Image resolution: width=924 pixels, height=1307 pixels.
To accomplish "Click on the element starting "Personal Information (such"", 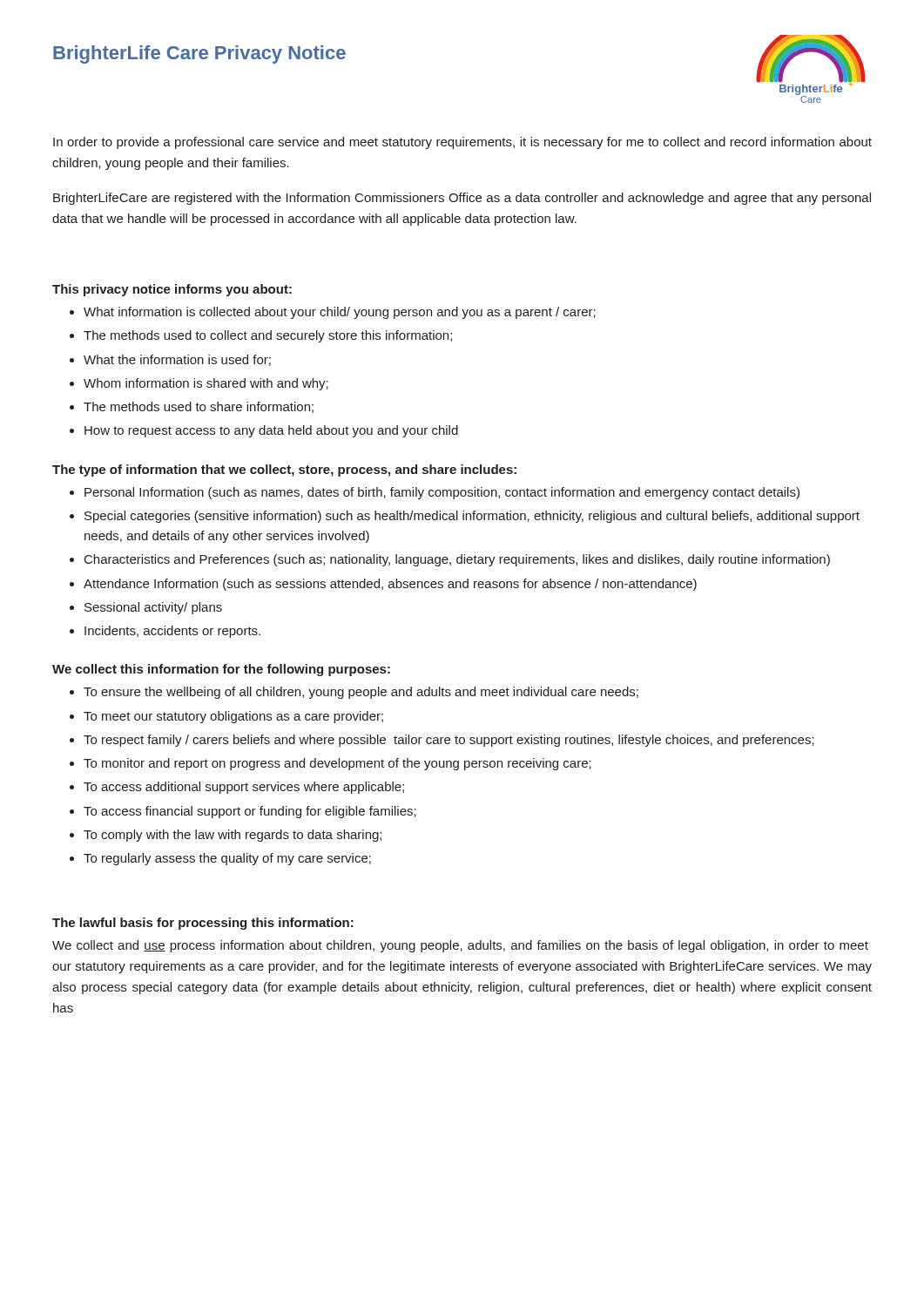I will [x=442, y=491].
